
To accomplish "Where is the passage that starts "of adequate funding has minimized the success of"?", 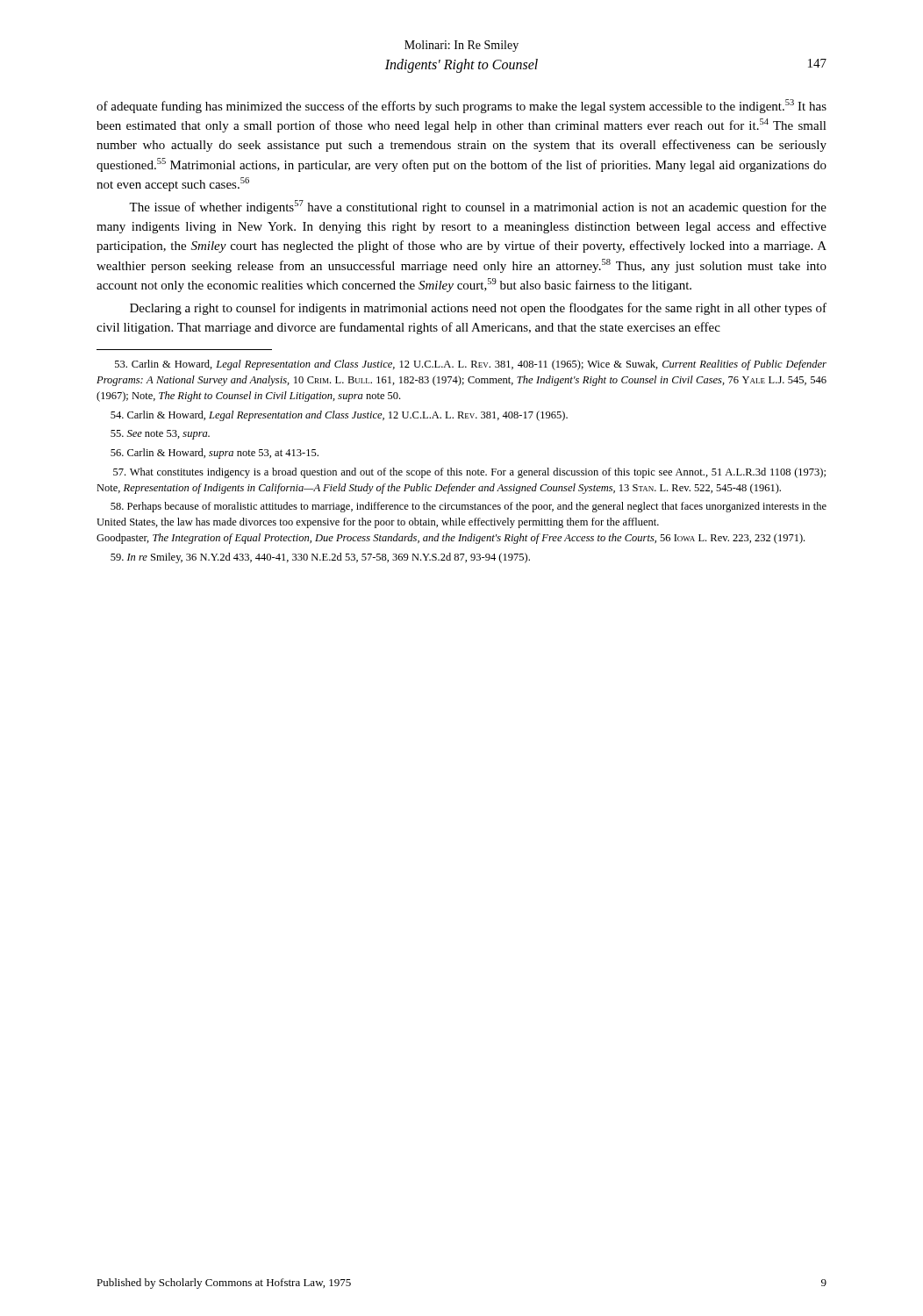I will 462,145.
